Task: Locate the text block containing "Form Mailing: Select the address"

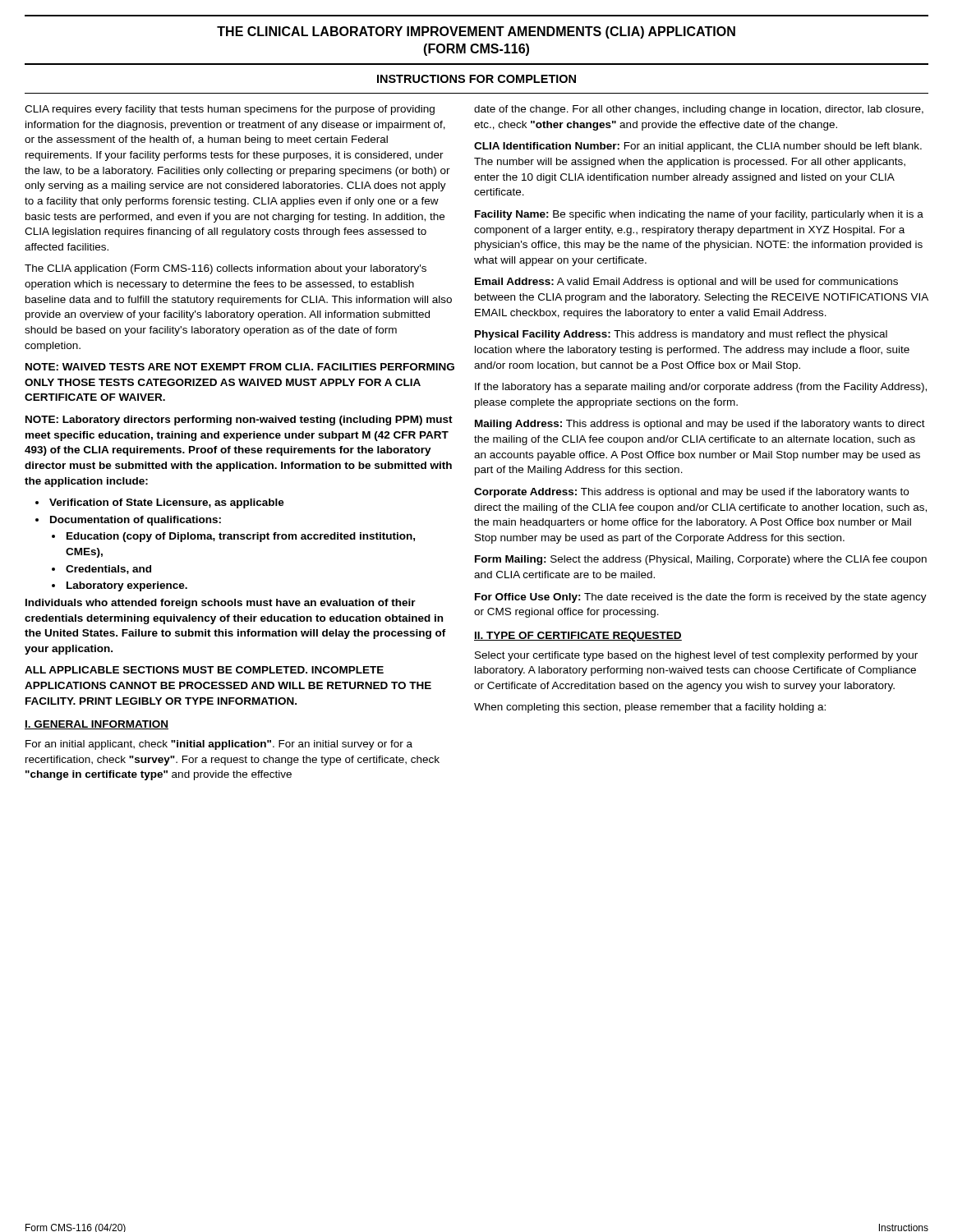Action: [x=701, y=568]
